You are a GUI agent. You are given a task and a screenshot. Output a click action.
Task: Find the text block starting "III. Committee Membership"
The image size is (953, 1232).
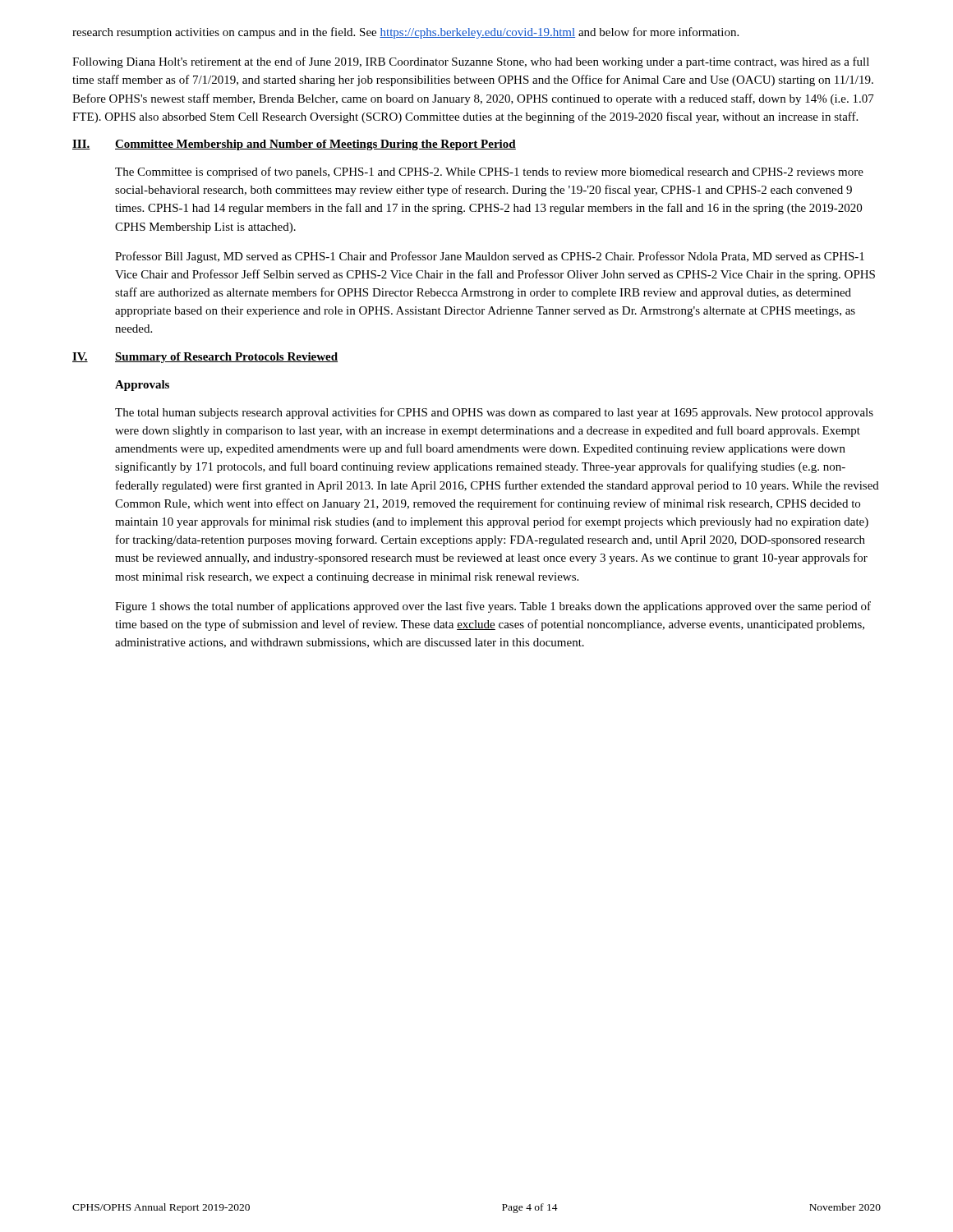click(294, 144)
